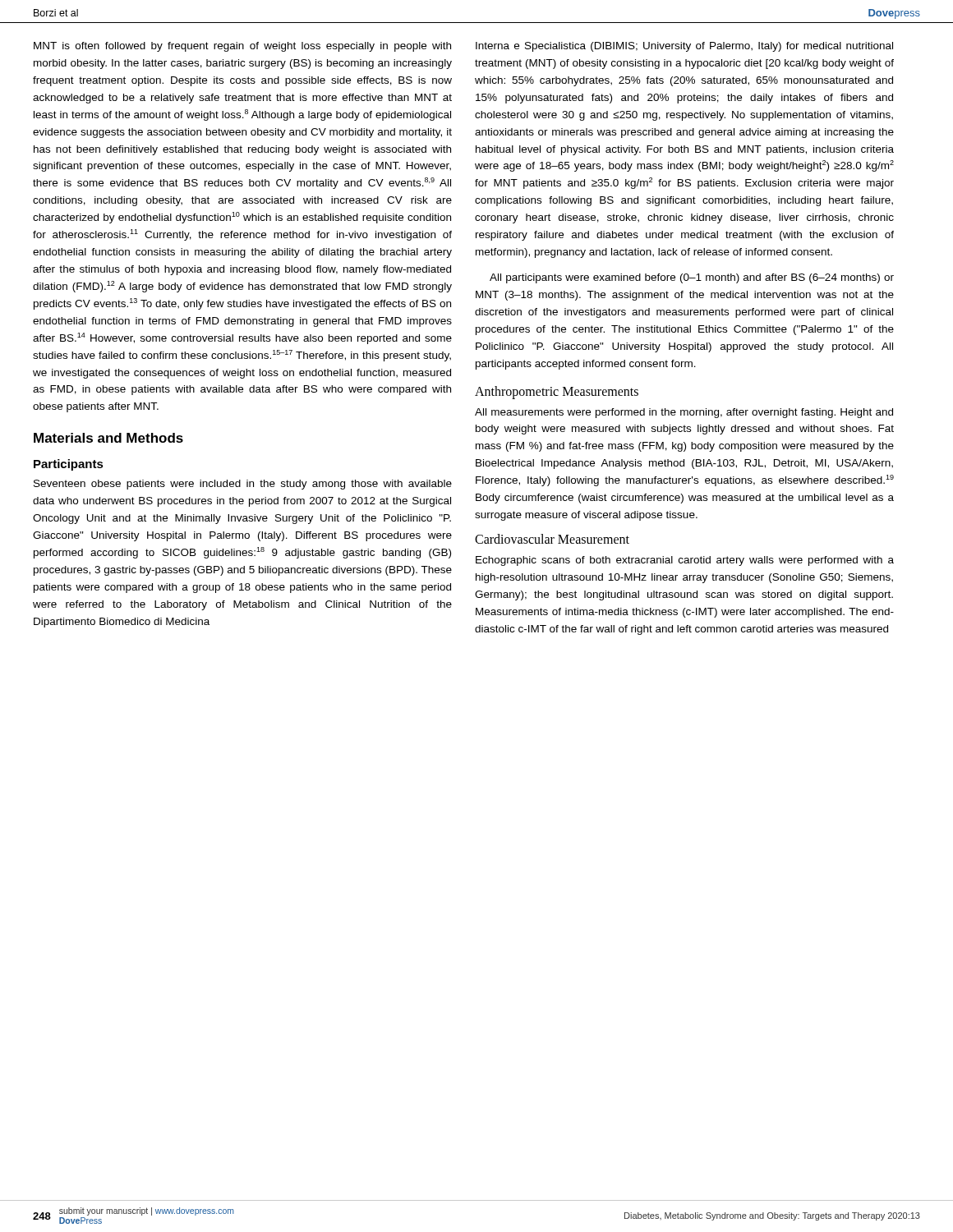This screenshot has width=953, height=1232.
Task: Locate the block of text that opens with "Interna e Specialistica (DIBIMIS; University of Palermo, Italy)"
Action: tap(684, 205)
